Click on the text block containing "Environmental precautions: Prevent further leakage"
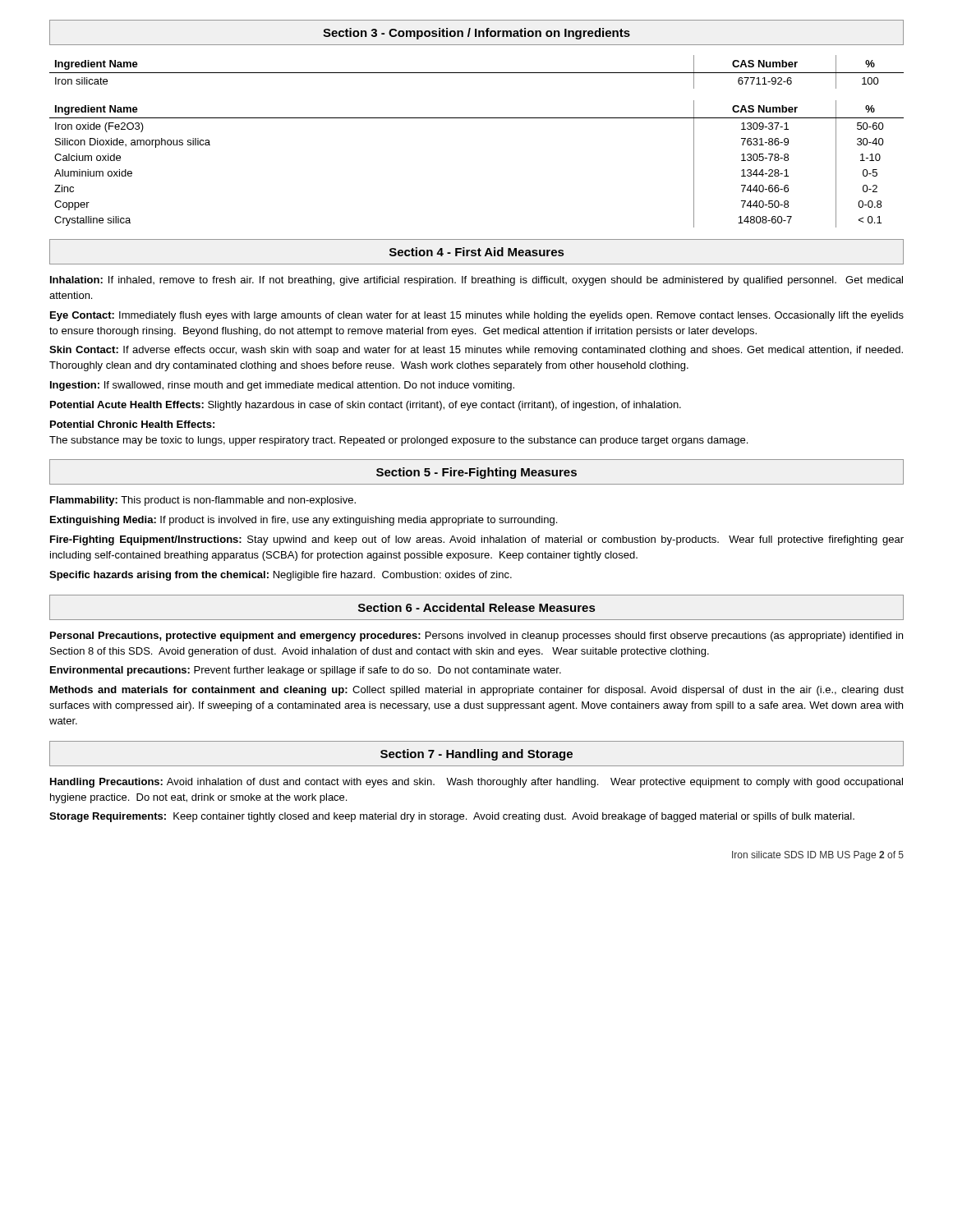Screen dimensions: 1232x953 tap(305, 670)
